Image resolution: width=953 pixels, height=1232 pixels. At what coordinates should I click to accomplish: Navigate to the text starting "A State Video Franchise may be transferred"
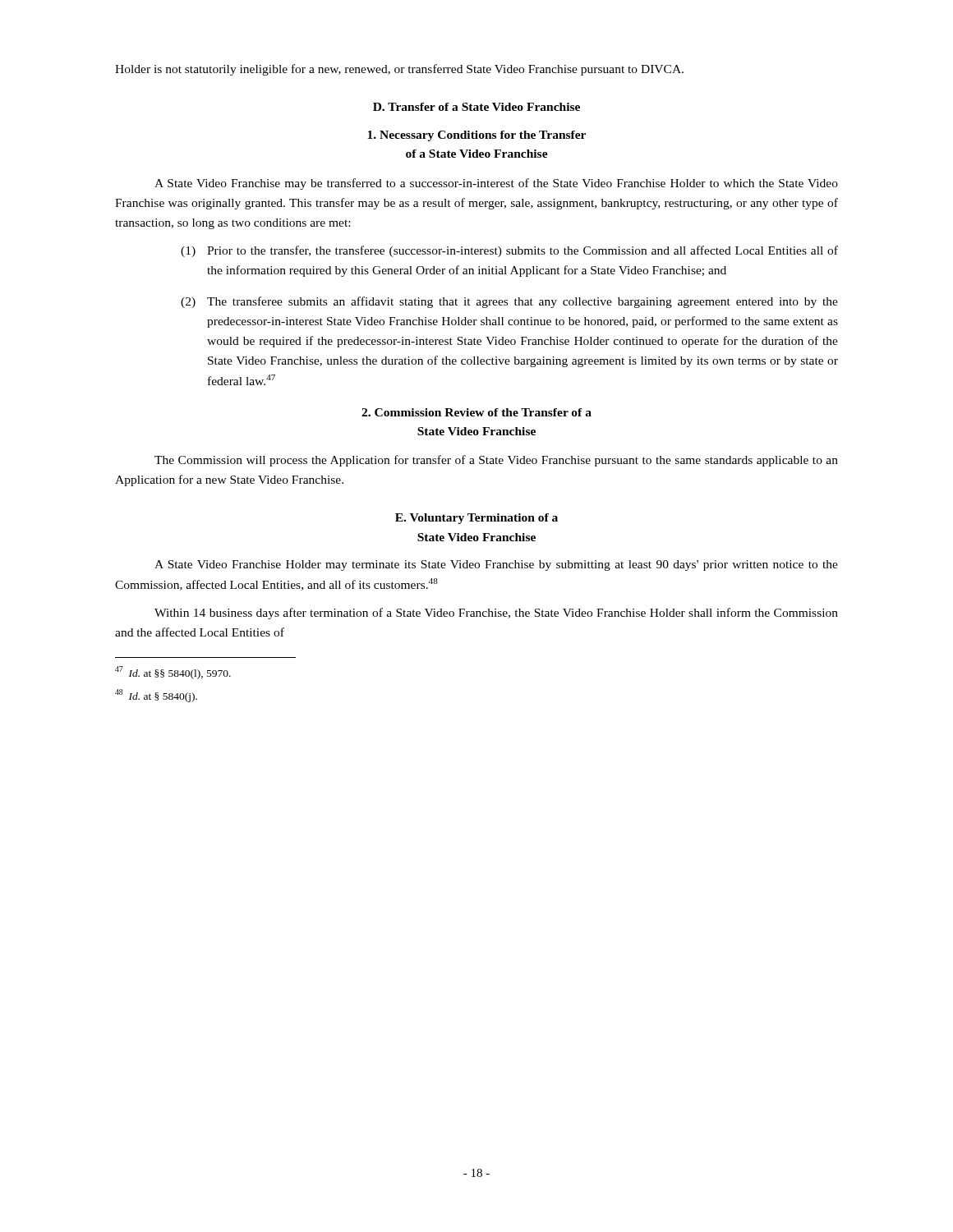476,202
